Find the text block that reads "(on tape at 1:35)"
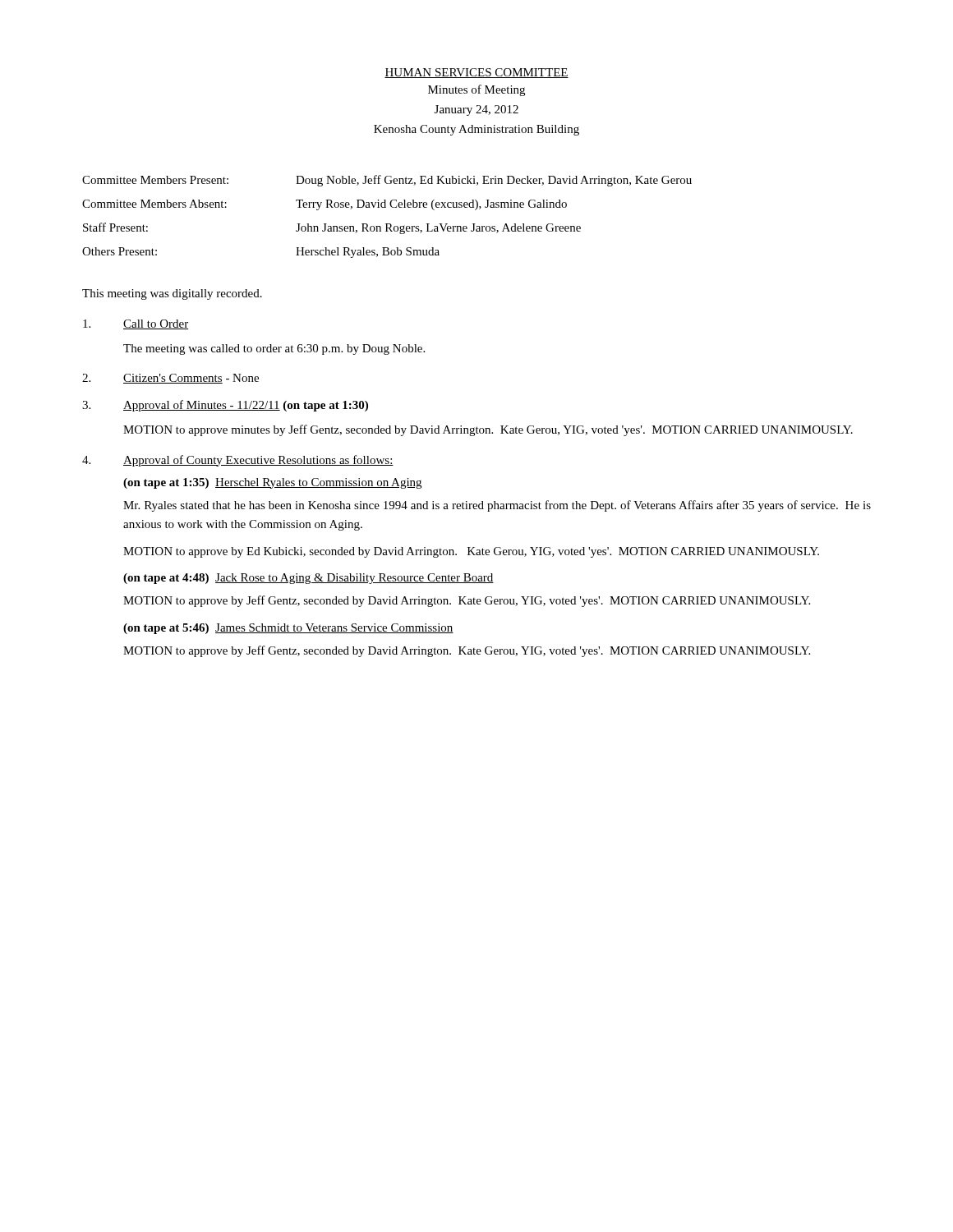Image resolution: width=953 pixels, height=1232 pixels. click(273, 482)
